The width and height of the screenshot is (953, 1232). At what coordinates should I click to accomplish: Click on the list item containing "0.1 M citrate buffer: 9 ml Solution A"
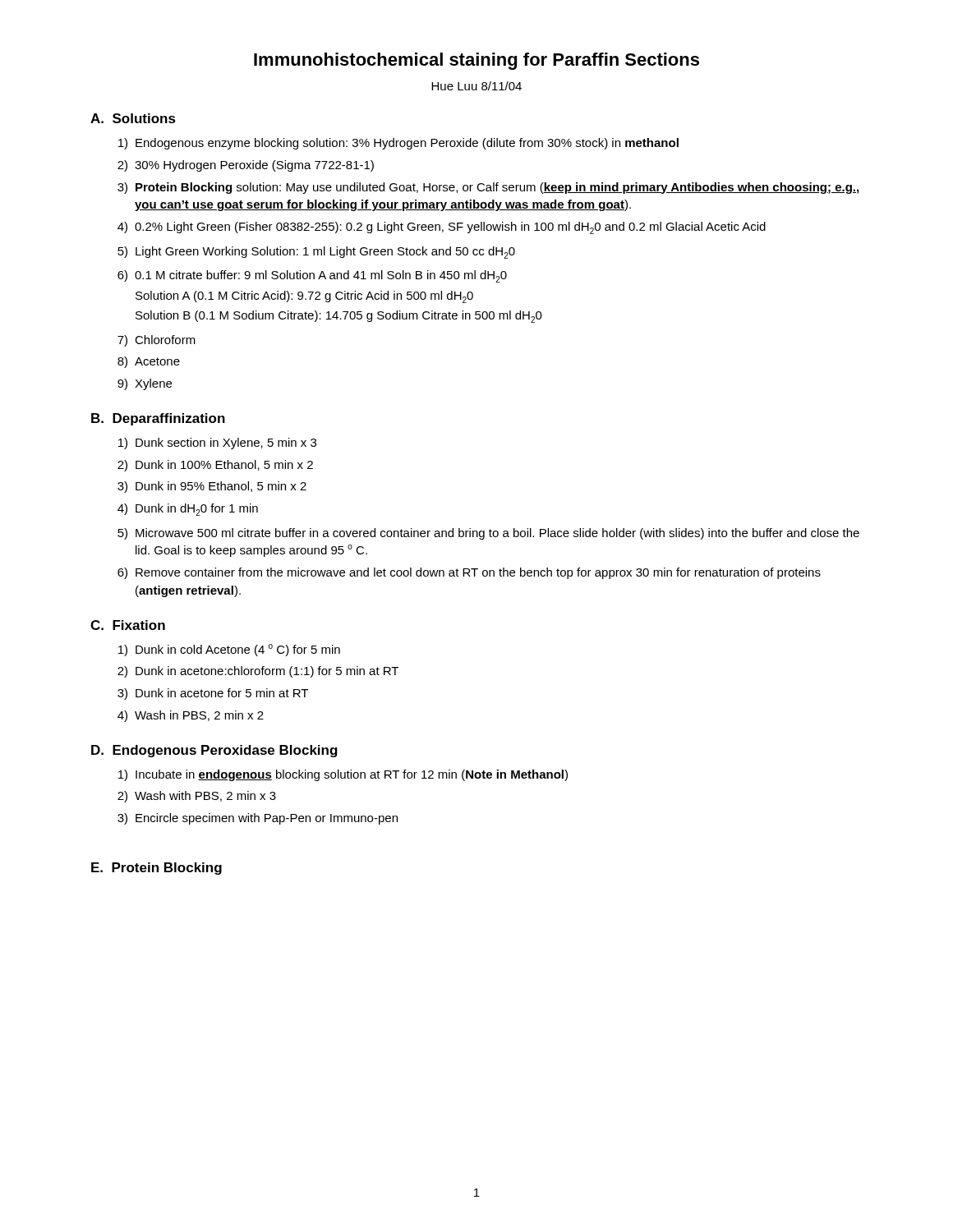point(321,276)
